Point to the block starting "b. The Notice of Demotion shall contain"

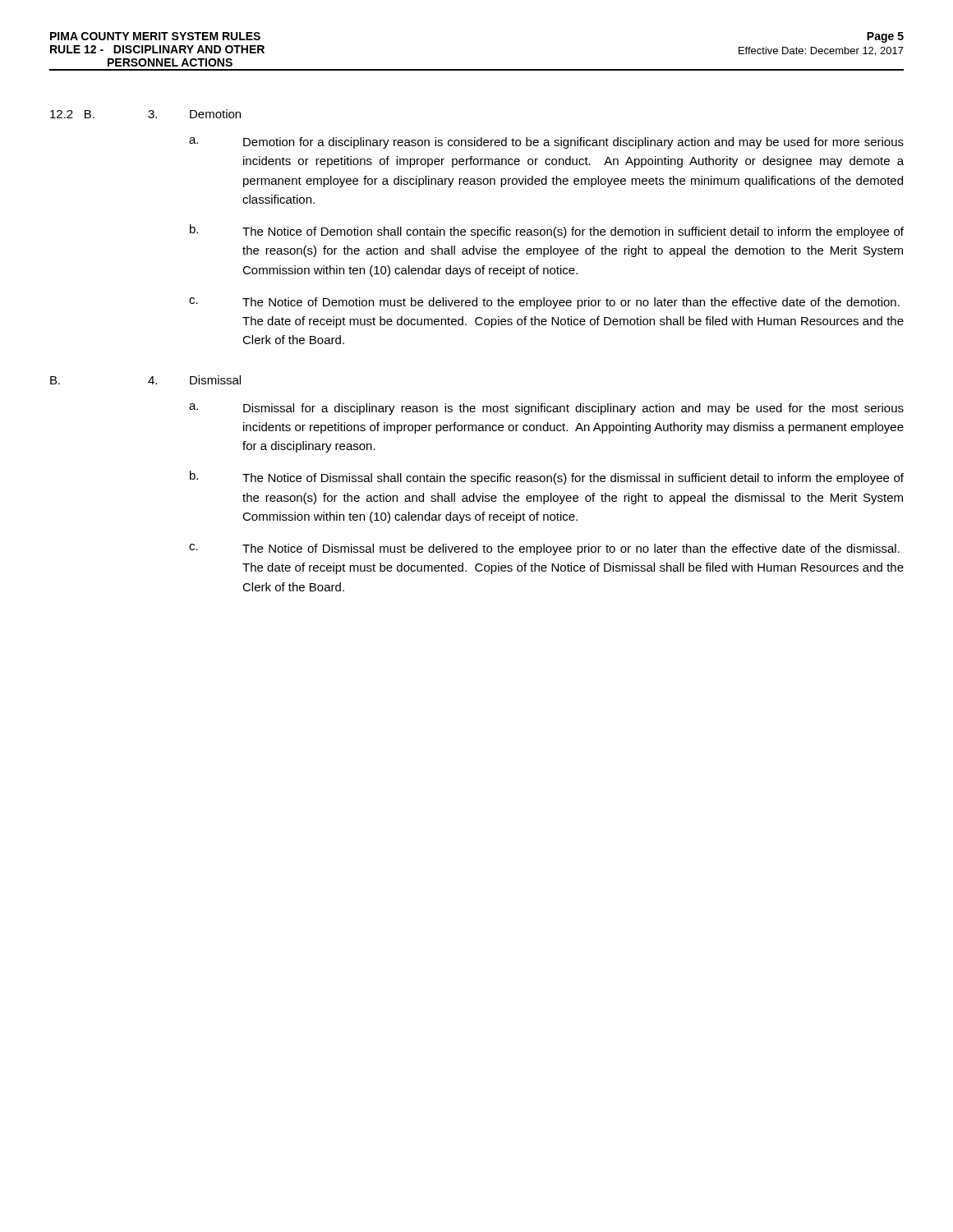tap(546, 250)
